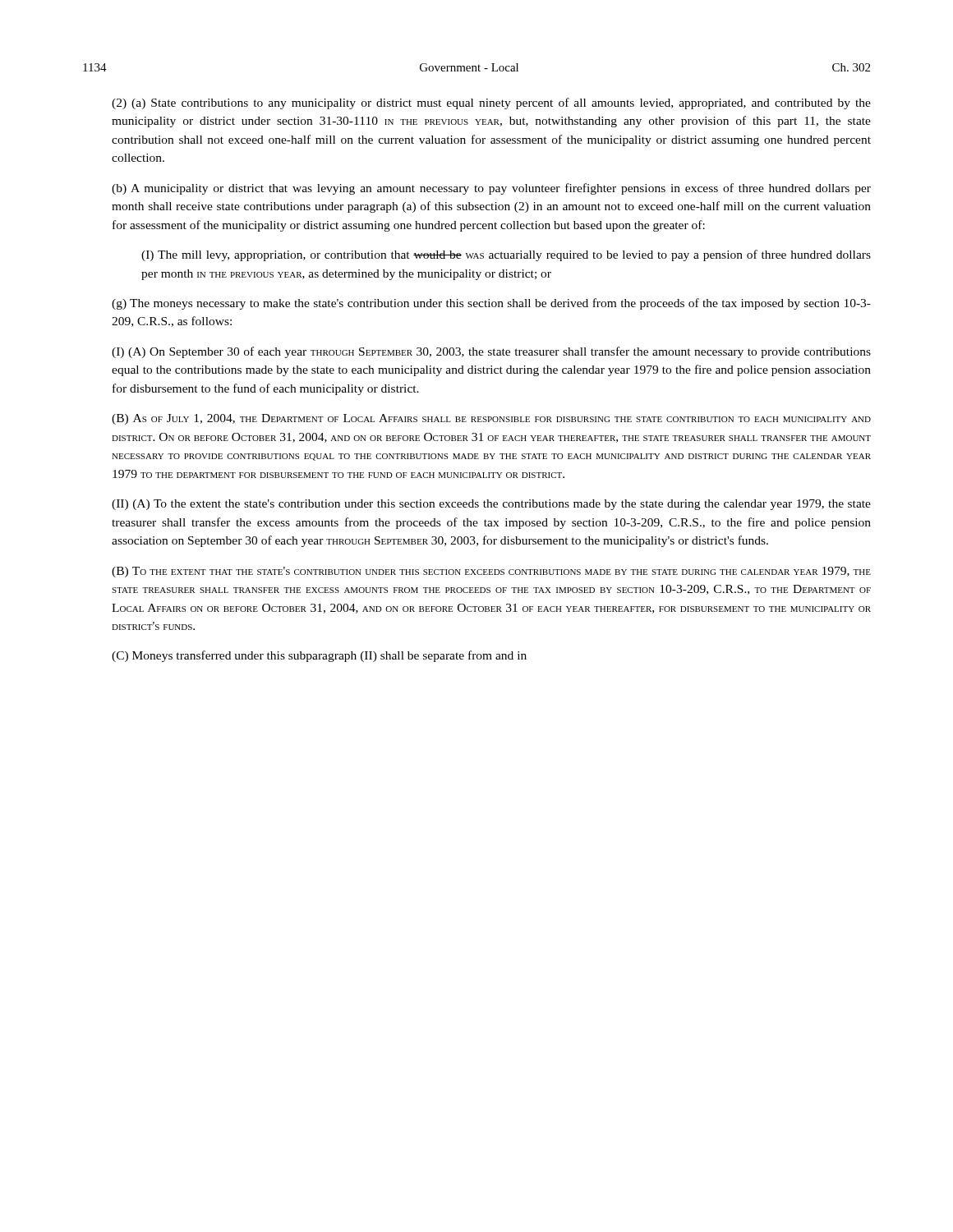Locate the region starting "(b) A municipality or"
953x1232 pixels.
point(491,206)
